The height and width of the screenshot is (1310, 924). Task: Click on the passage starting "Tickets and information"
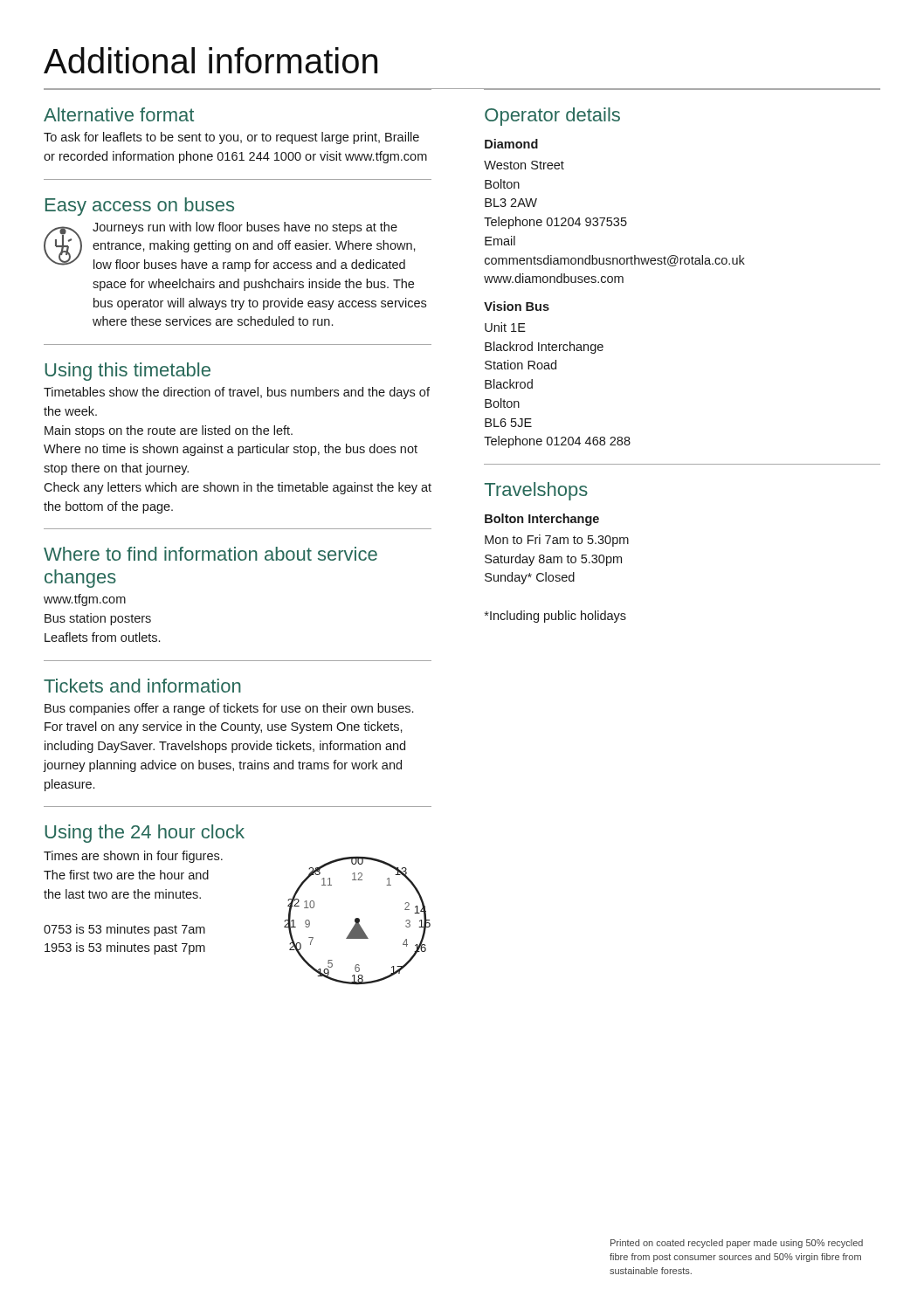click(x=238, y=686)
